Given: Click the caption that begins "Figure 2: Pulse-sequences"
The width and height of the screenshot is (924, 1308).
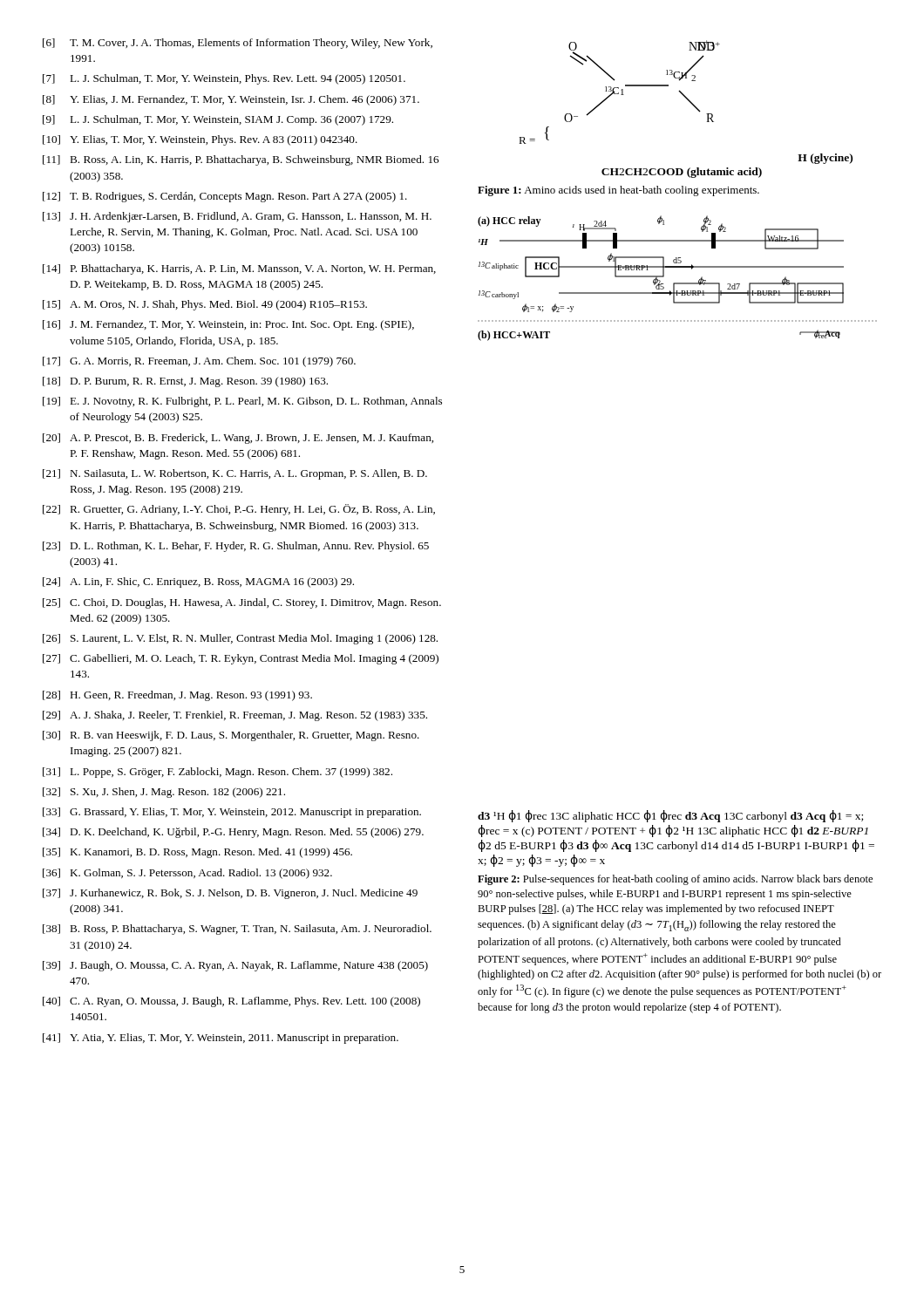Looking at the screenshot, I should (x=680, y=943).
